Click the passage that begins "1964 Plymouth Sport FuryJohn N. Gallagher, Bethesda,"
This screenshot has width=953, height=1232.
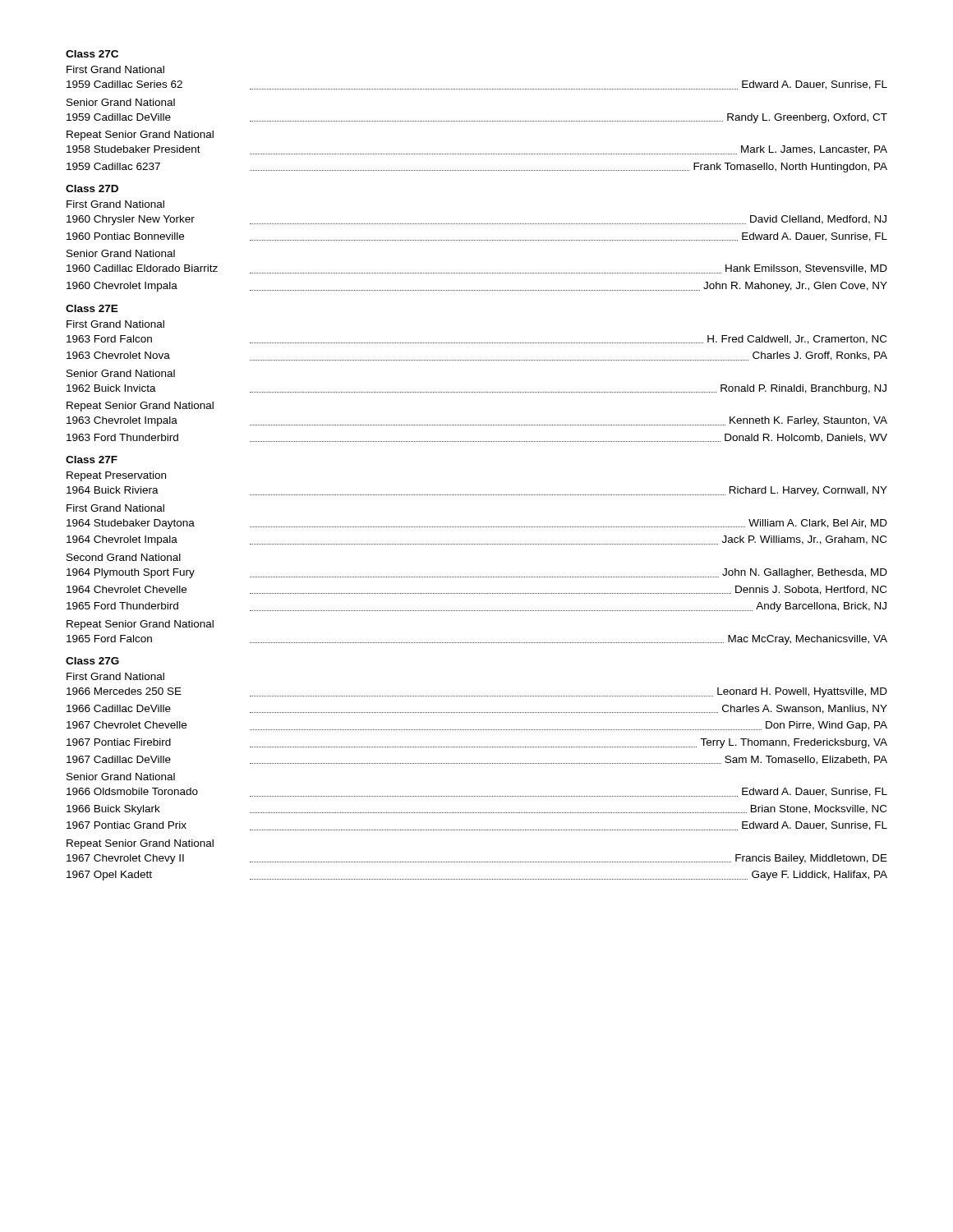476,572
